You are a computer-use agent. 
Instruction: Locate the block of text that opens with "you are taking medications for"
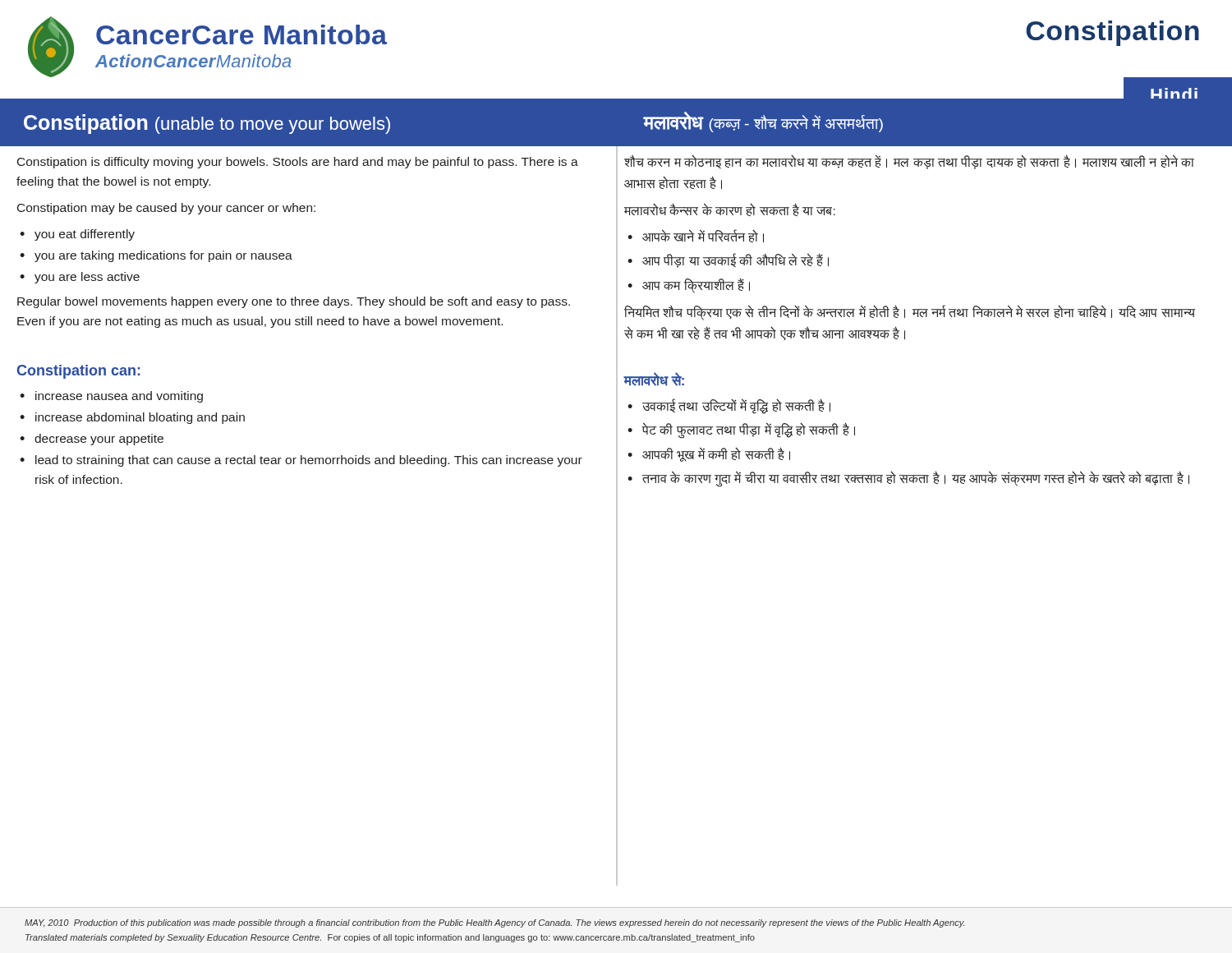pos(163,255)
